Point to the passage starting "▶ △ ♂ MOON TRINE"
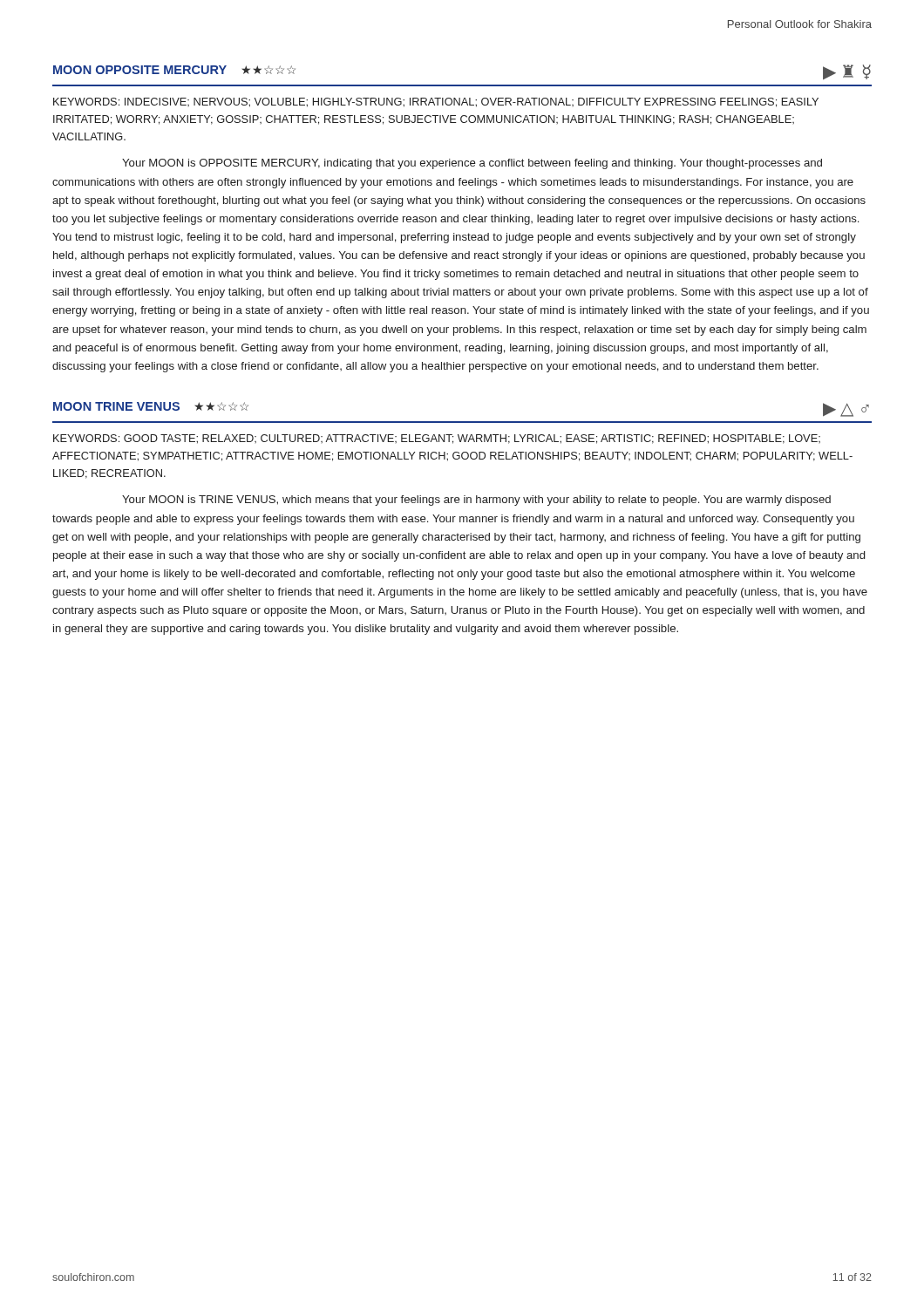The height and width of the screenshot is (1308, 924). (x=149, y=409)
